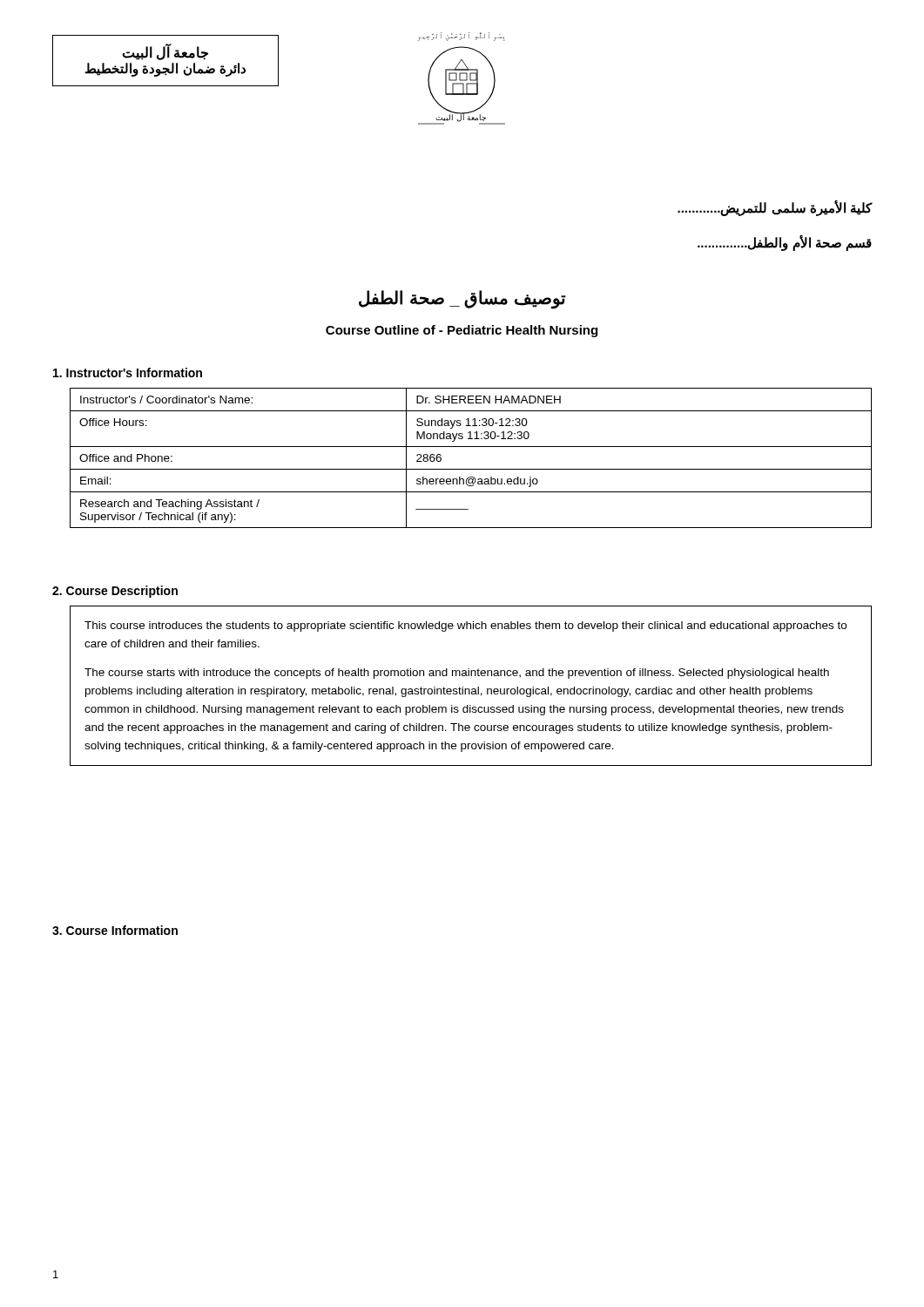Select the logo
The width and height of the screenshot is (924, 1307).
(462, 78)
